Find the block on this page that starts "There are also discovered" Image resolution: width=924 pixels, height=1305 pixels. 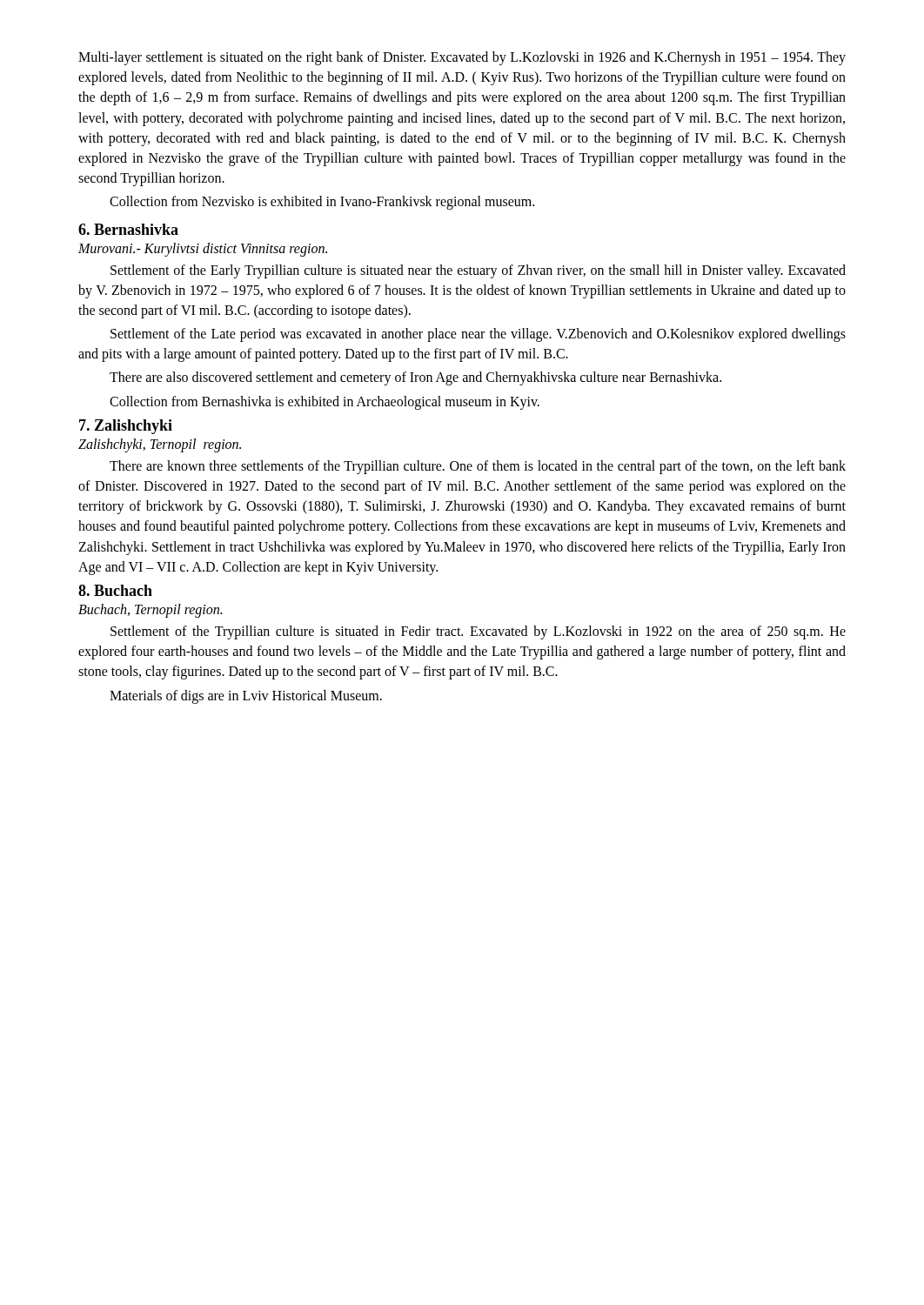(x=462, y=378)
